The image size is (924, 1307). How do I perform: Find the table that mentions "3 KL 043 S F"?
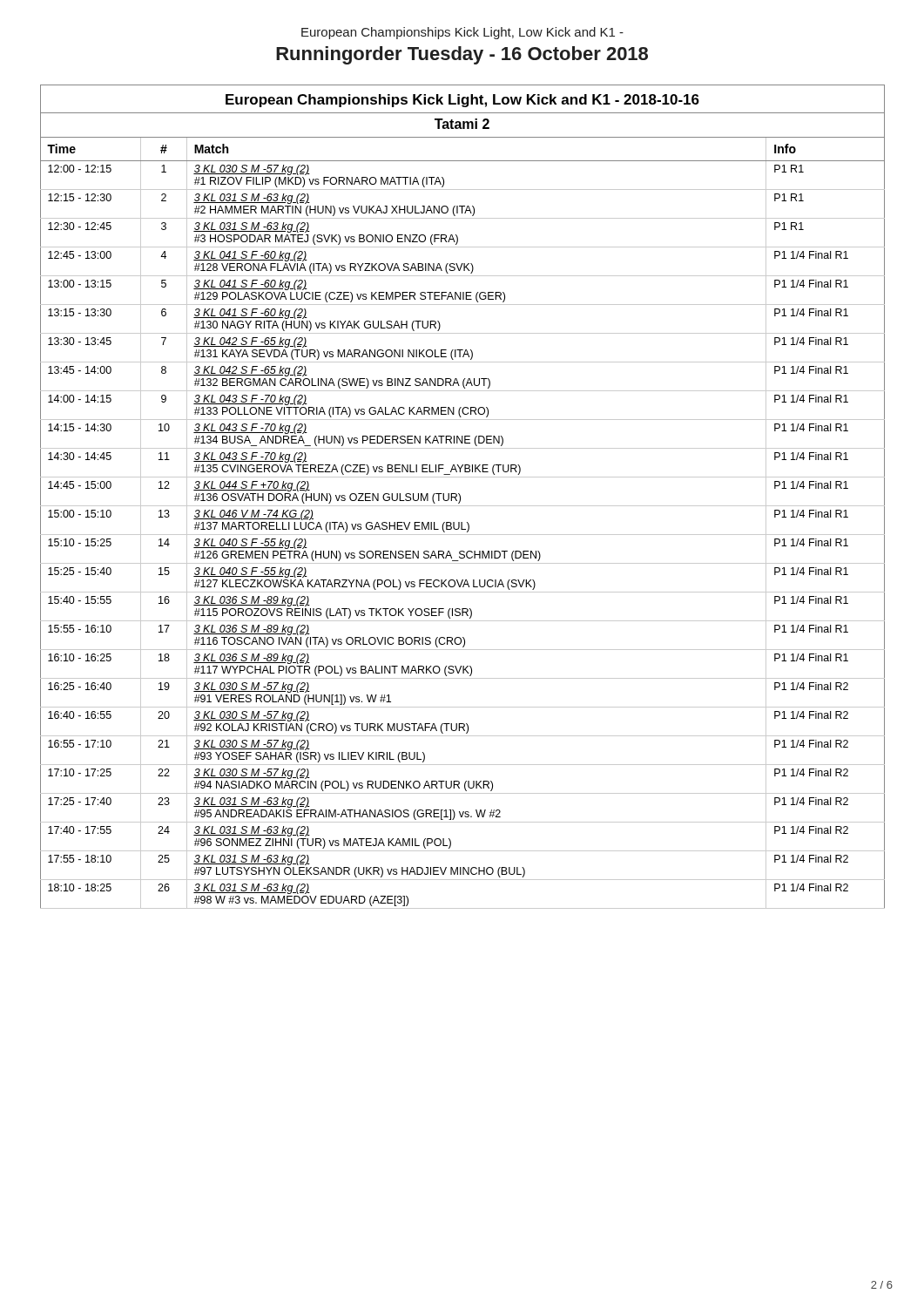[x=462, y=497]
